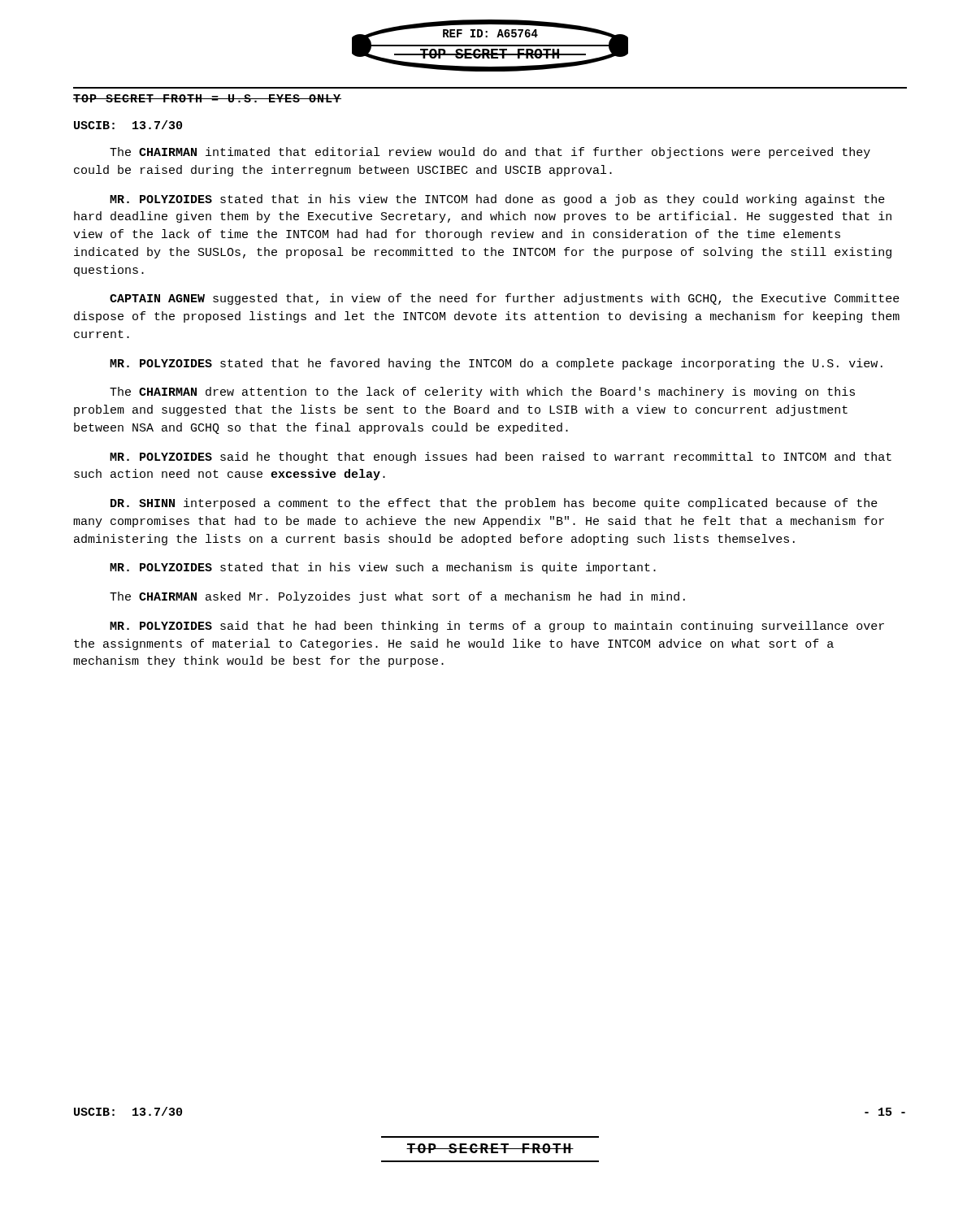The image size is (980, 1219).
Task: Locate the text block starting "The CHAIRMAN drew attention to the lack of"
Action: click(x=464, y=411)
